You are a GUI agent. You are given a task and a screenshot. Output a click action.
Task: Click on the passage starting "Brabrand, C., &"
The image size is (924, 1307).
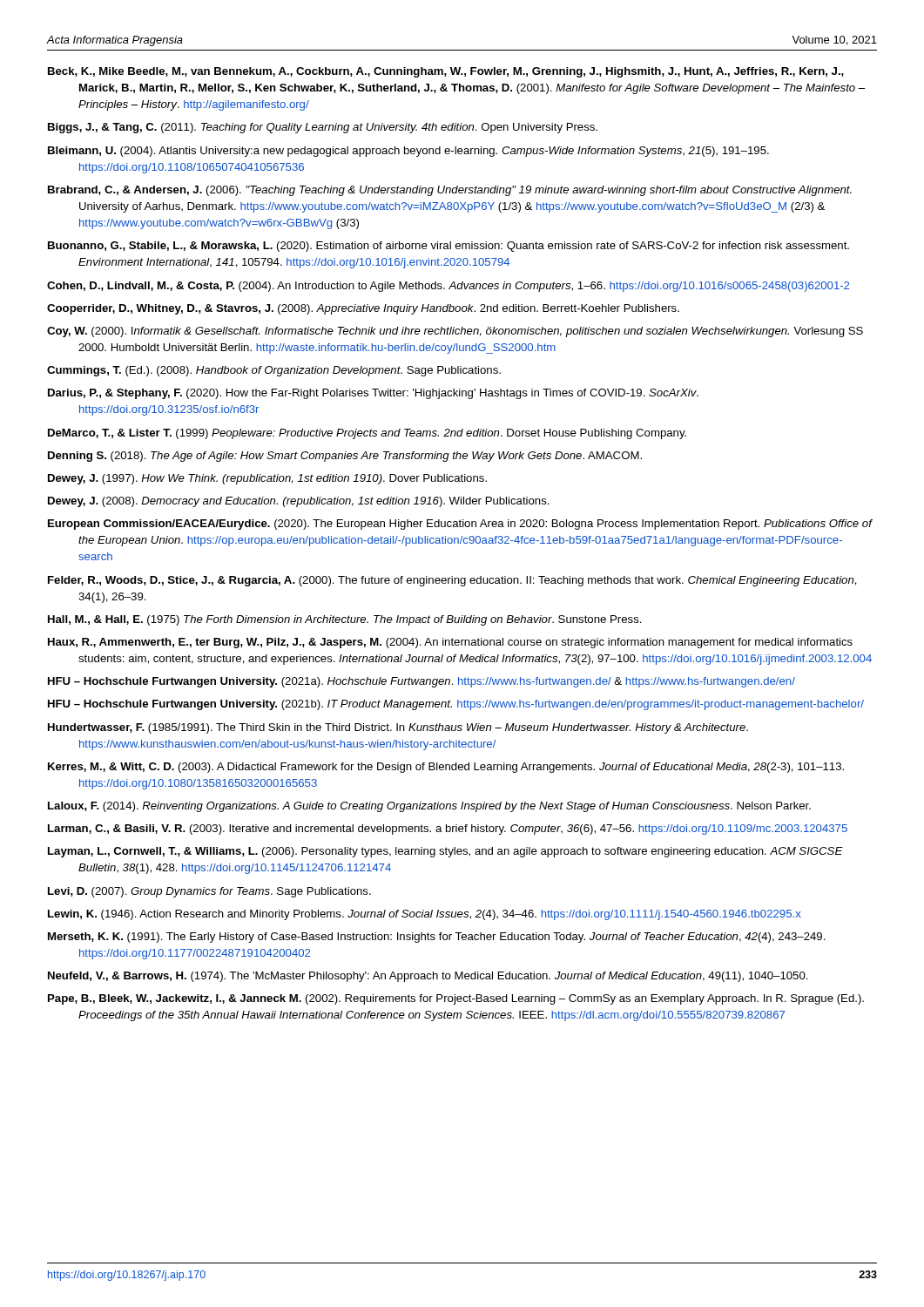(x=450, y=206)
